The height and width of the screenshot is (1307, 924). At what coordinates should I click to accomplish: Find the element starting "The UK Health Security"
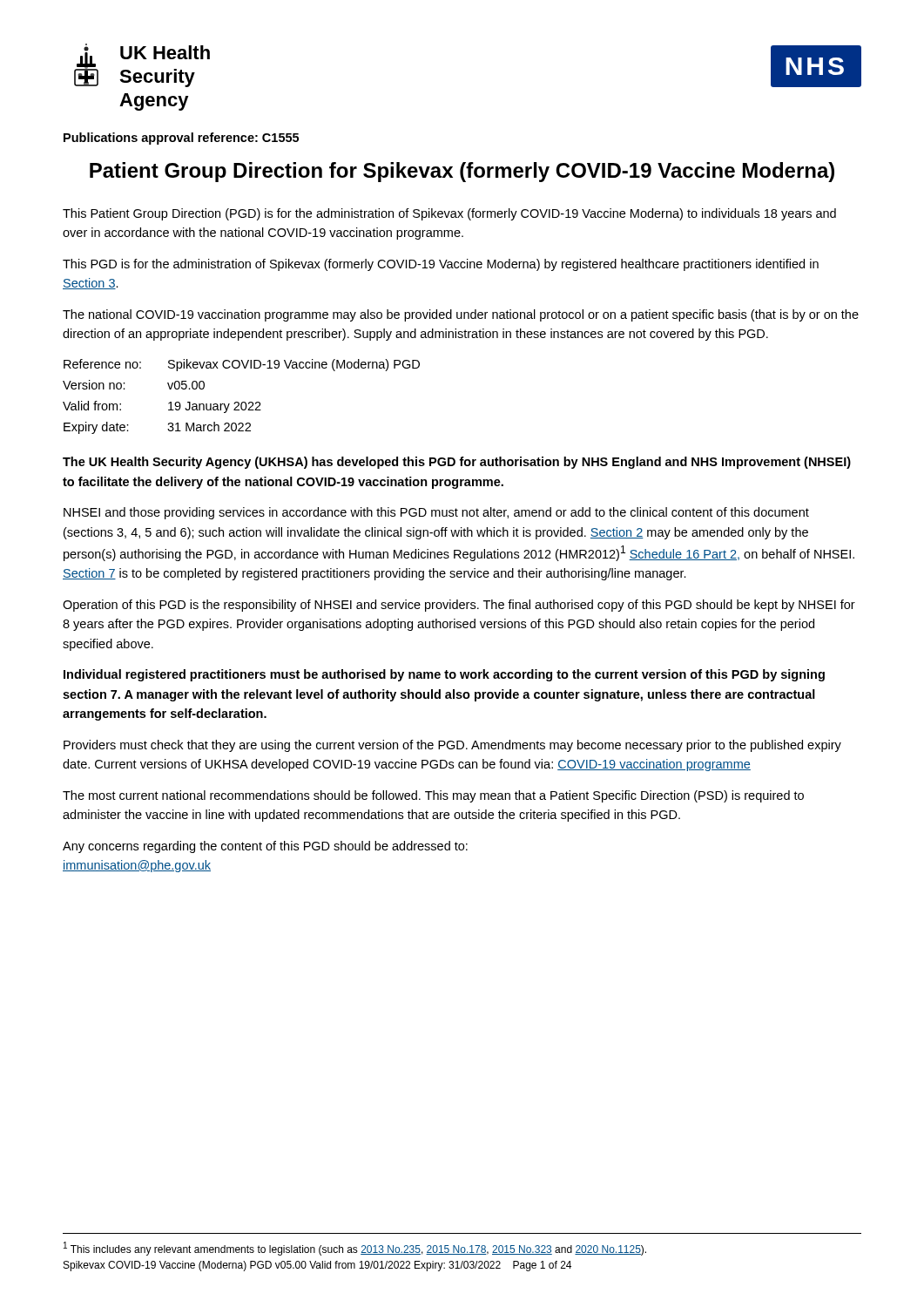tap(457, 472)
